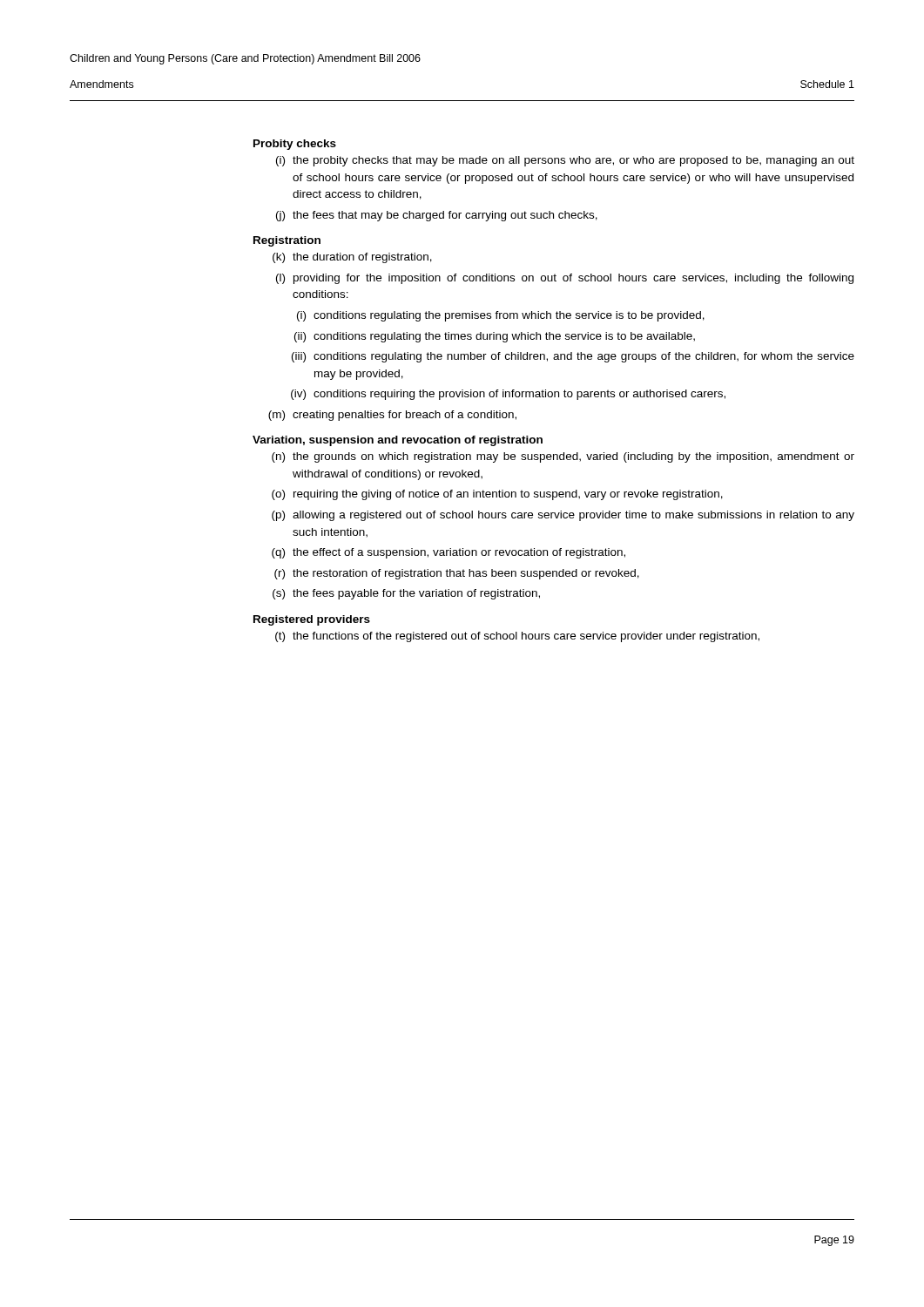Image resolution: width=924 pixels, height=1307 pixels.
Task: Point to the region starting "(i) the probity checks that may be made"
Action: [553, 177]
